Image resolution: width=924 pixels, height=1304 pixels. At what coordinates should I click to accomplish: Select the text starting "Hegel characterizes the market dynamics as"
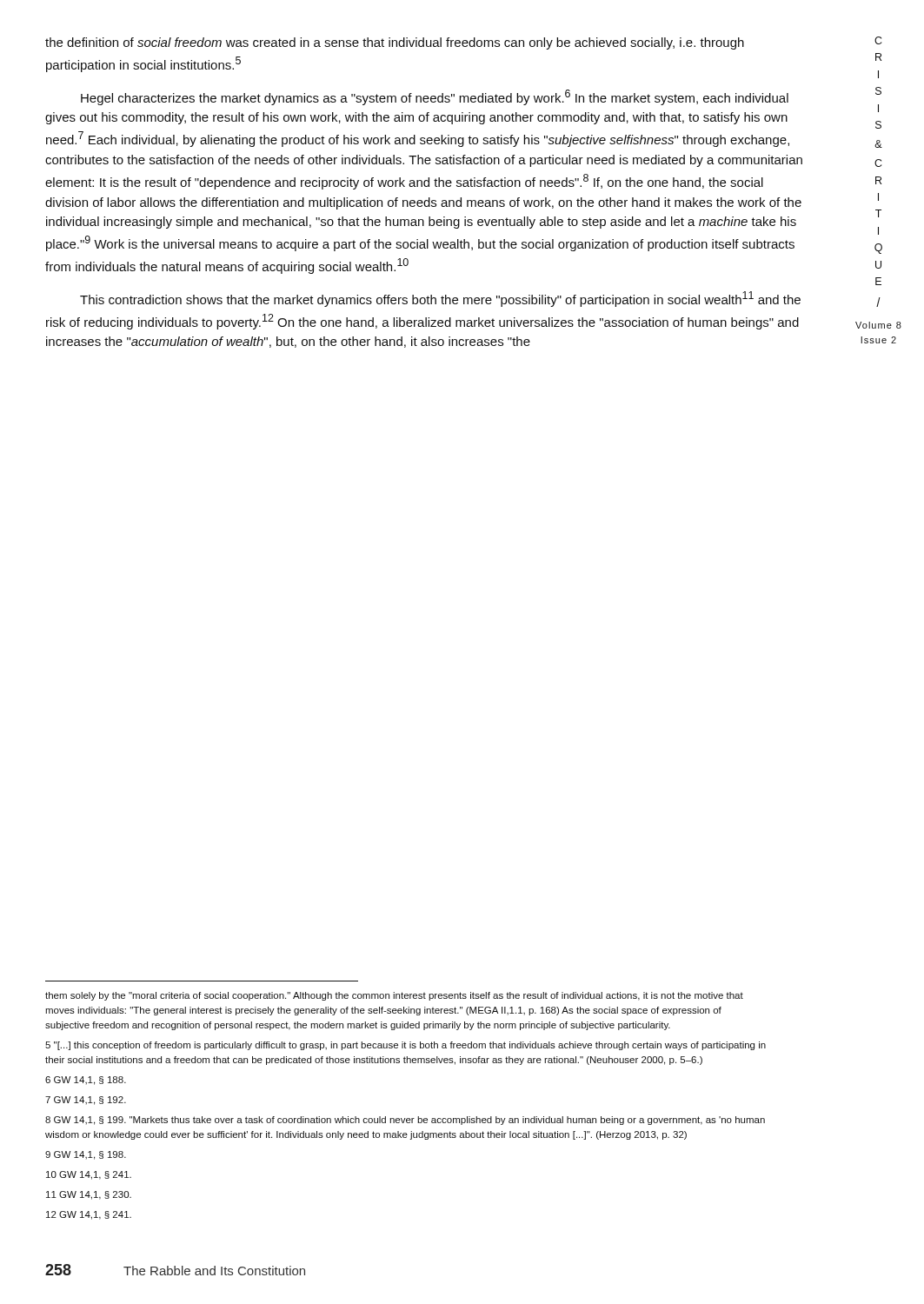[x=424, y=181]
